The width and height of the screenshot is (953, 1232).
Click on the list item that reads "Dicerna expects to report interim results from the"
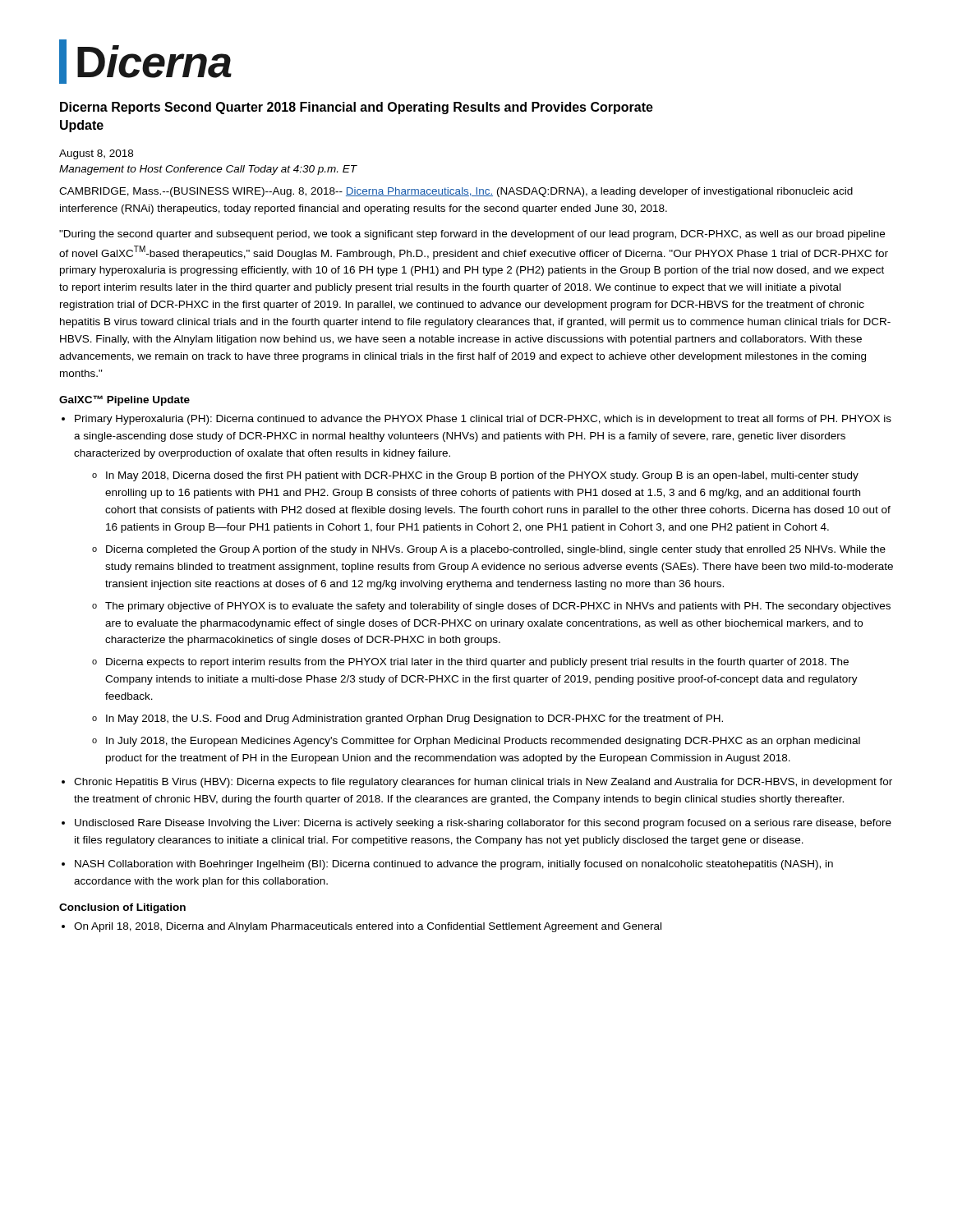(481, 679)
